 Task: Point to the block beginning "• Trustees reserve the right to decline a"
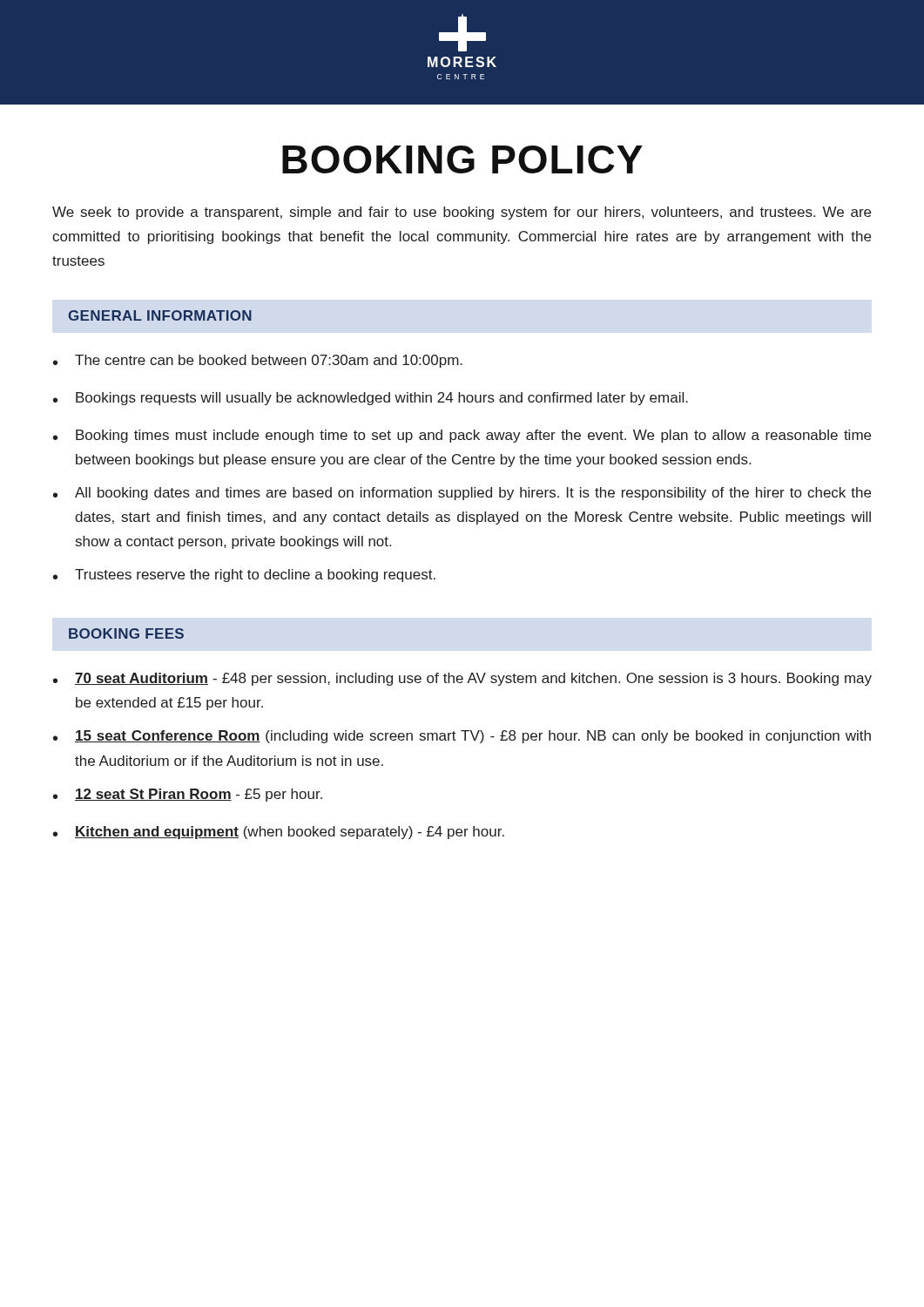[244, 576]
